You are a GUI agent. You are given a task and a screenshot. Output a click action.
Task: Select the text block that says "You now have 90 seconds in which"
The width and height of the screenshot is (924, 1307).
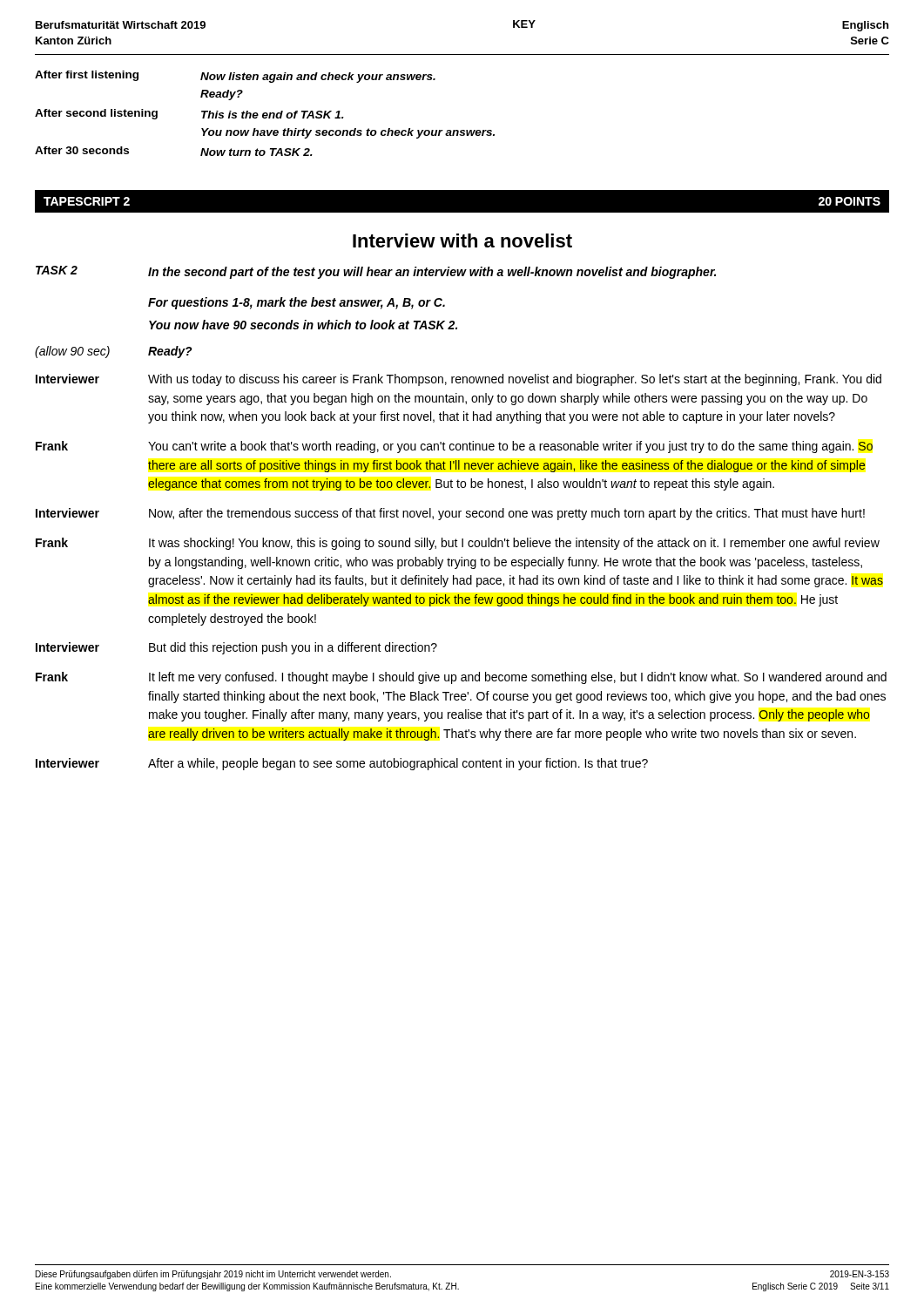point(303,325)
